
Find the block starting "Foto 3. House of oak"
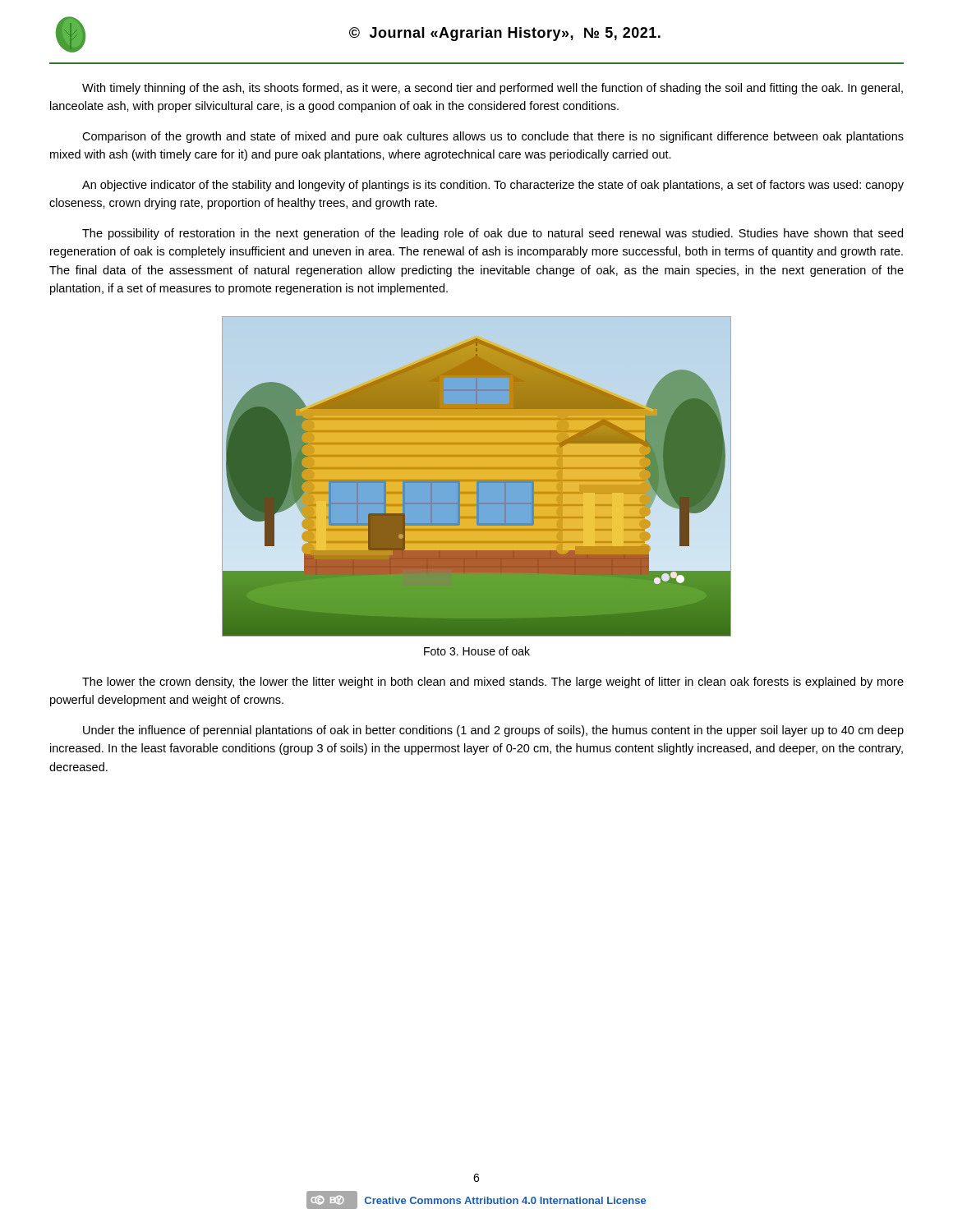point(476,651)
